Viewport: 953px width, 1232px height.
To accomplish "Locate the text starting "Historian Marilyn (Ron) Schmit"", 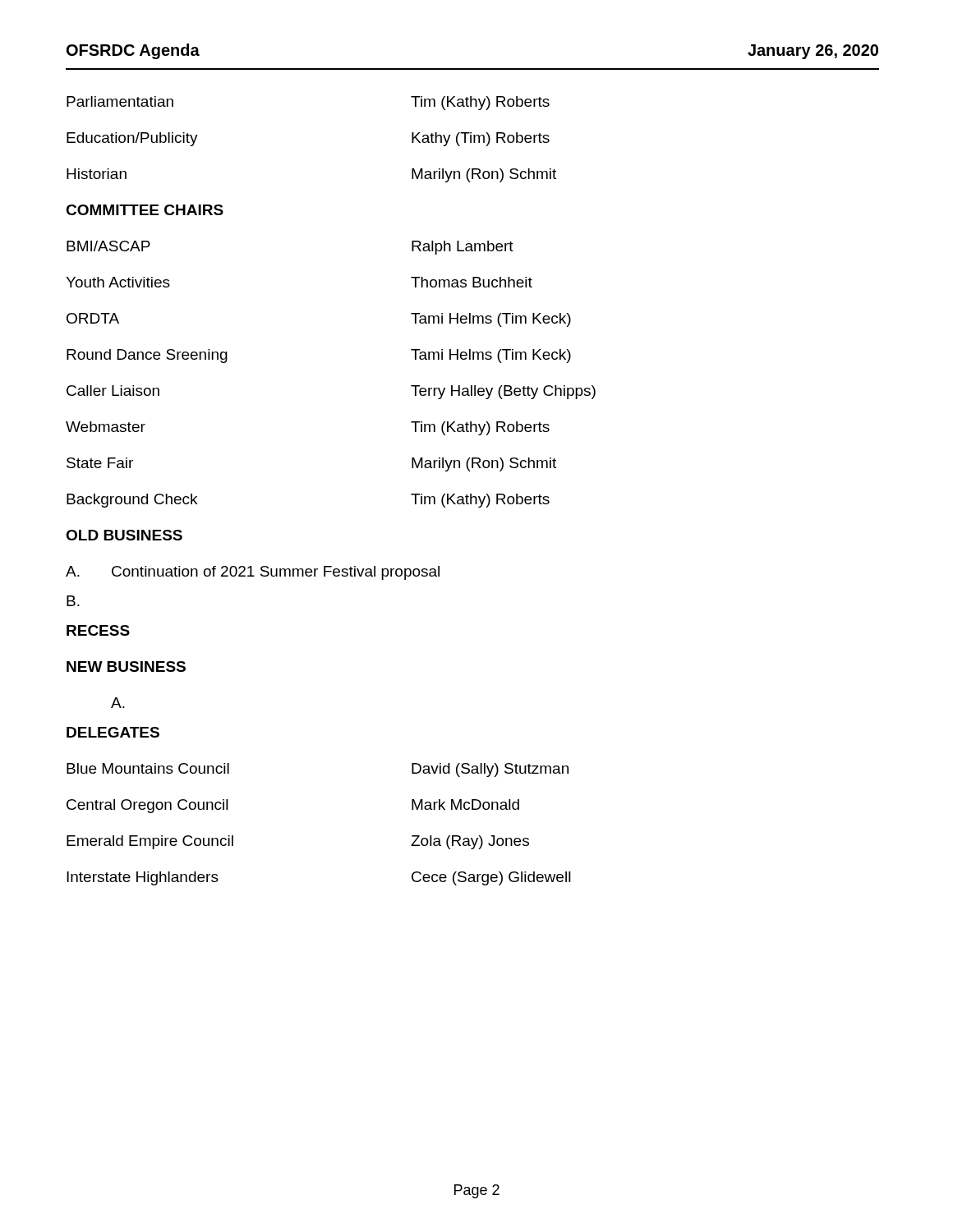I will 472,174.
